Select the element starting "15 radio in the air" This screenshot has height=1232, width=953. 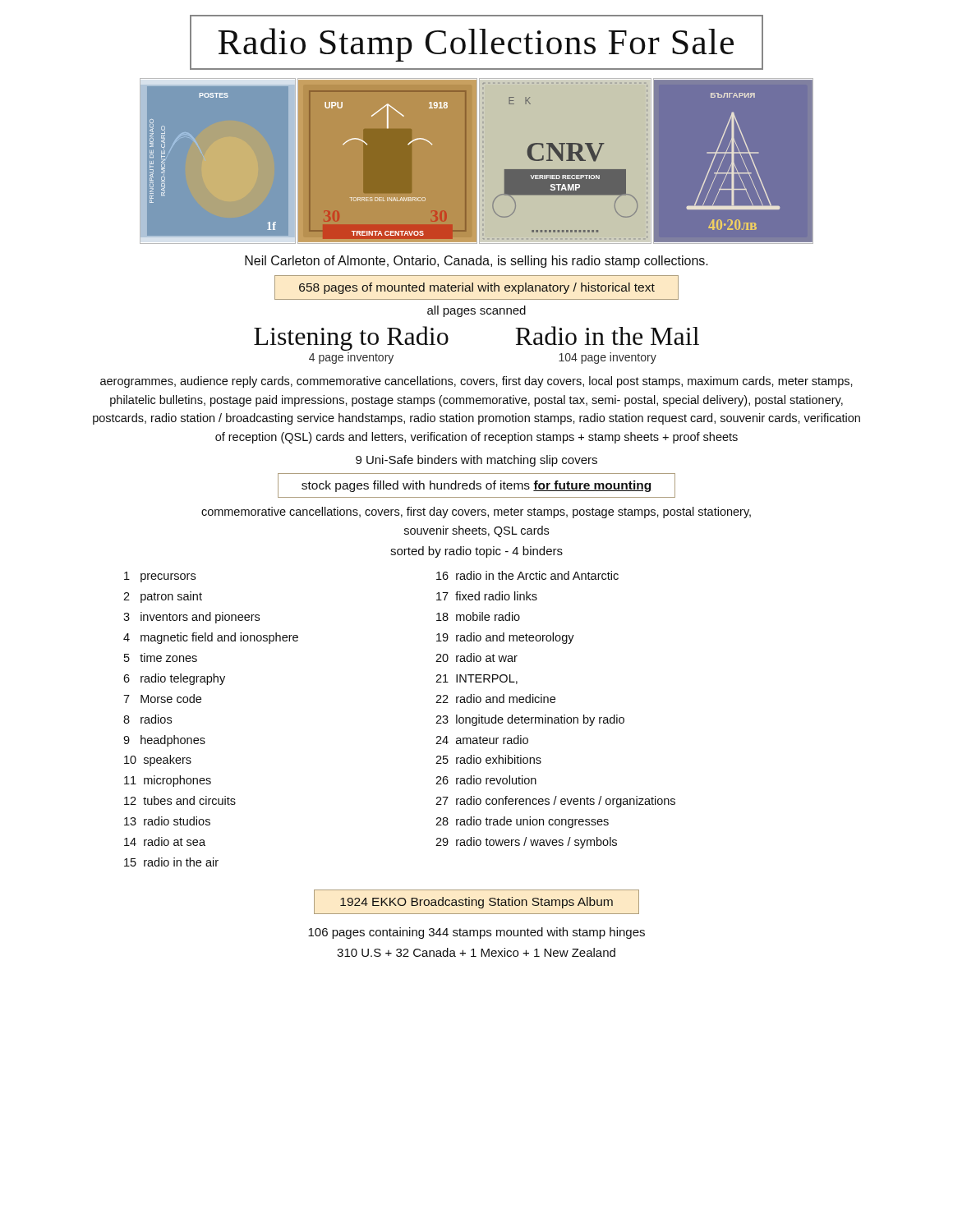click(171, 863)
